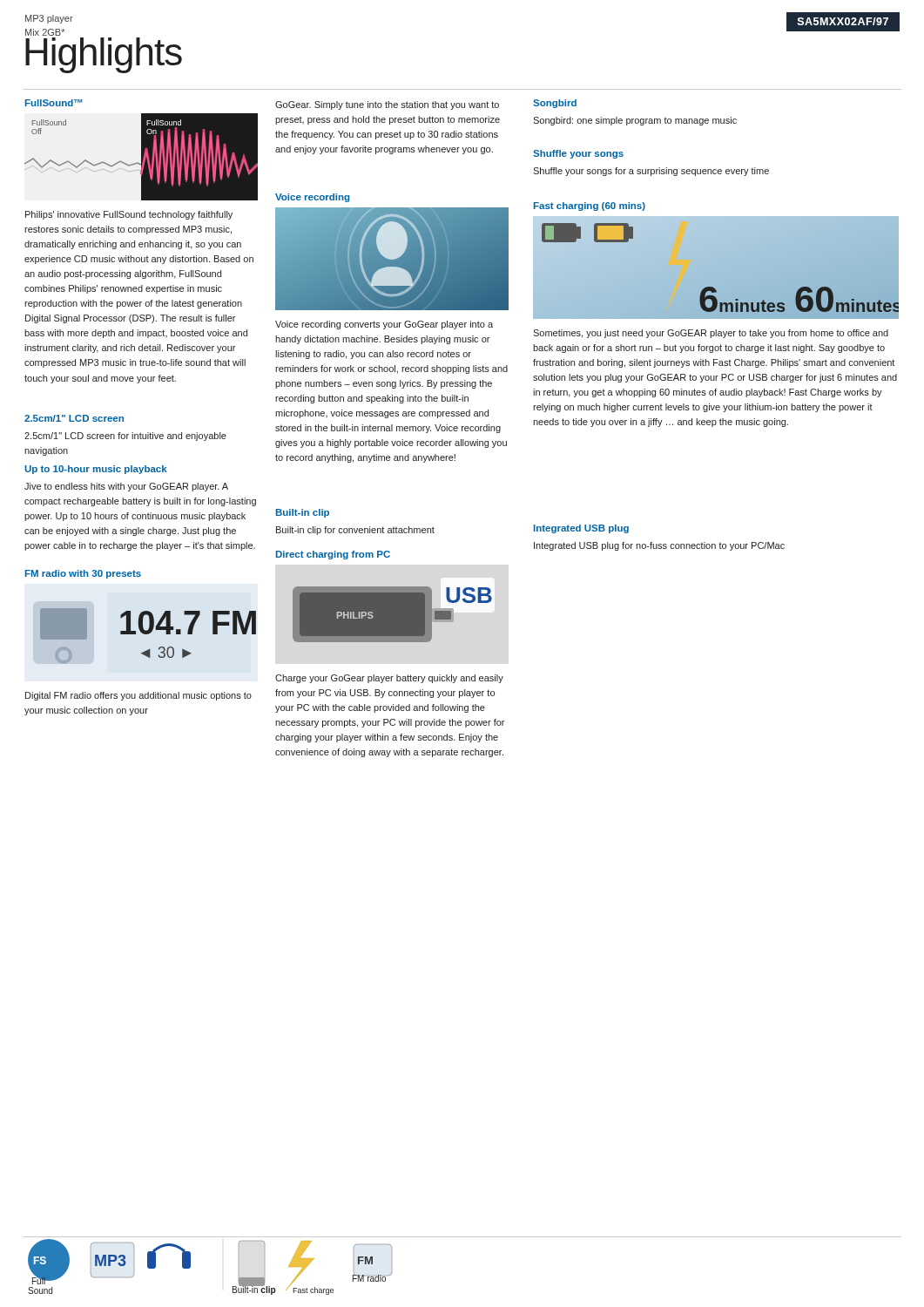
Task: Point to the block beginning "Digital FM radio offers you additional music options"
Action: click(x=138, y=703)
